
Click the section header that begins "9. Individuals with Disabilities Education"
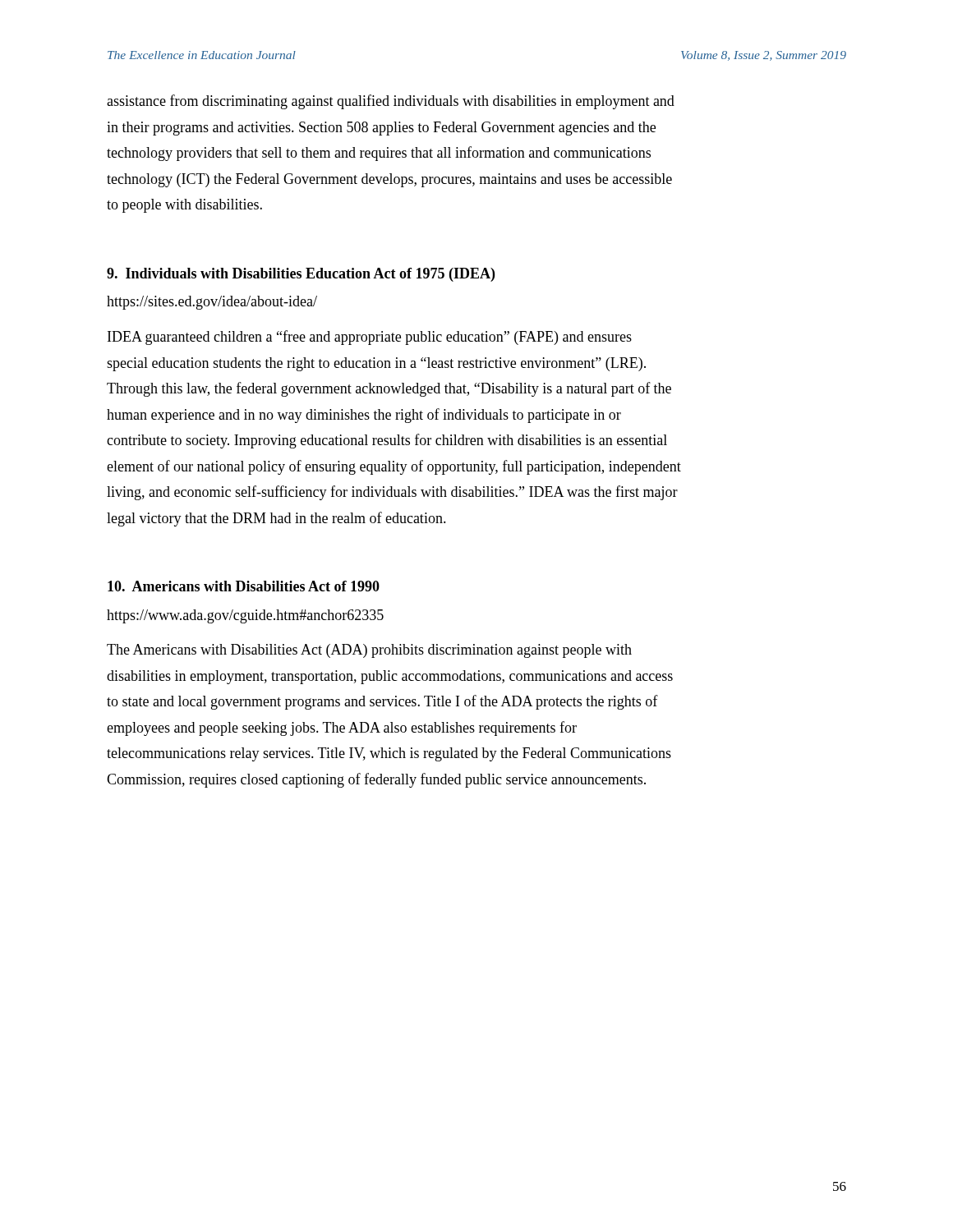301,273
